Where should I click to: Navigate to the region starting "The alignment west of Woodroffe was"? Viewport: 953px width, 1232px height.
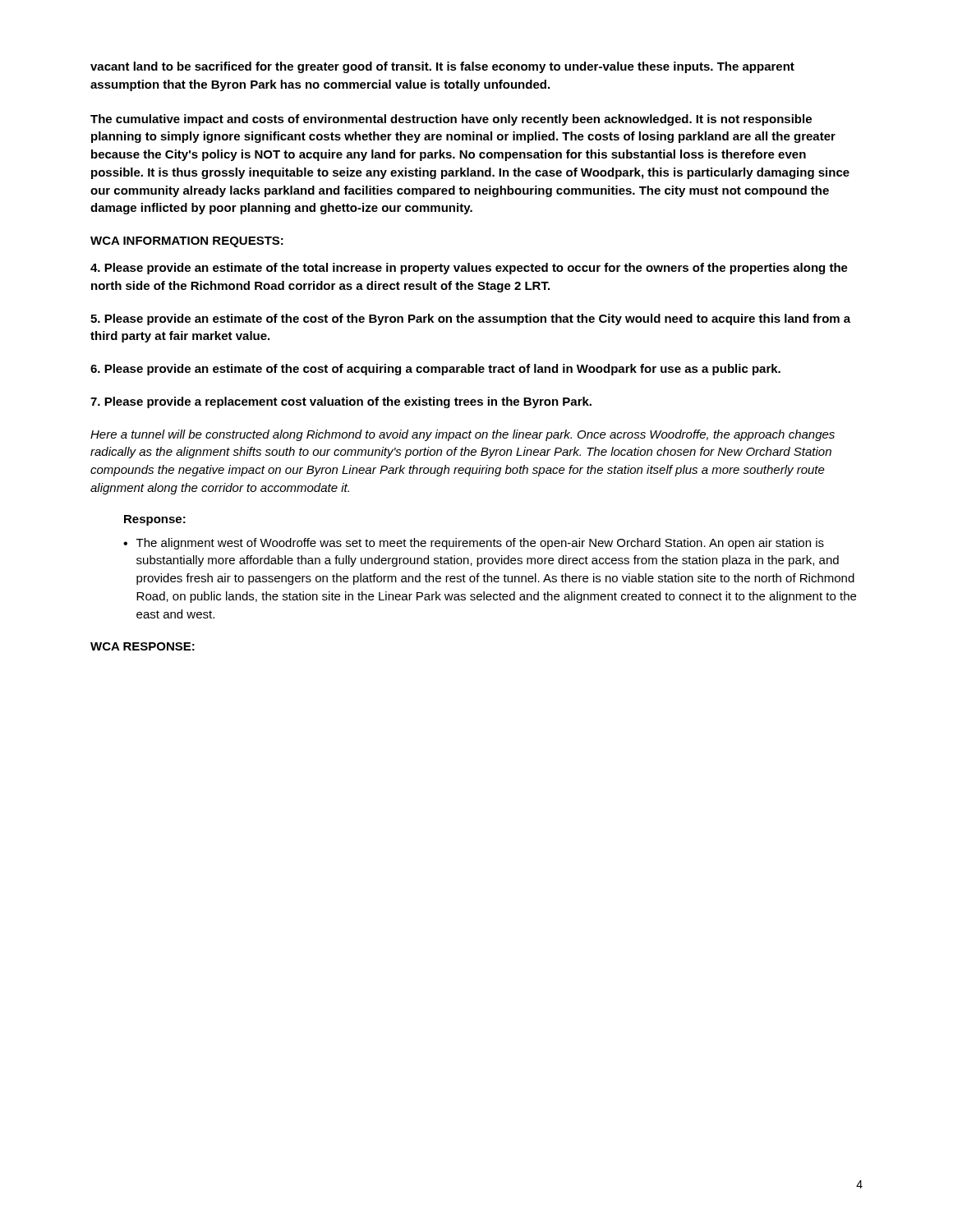(x=493, y=578)
